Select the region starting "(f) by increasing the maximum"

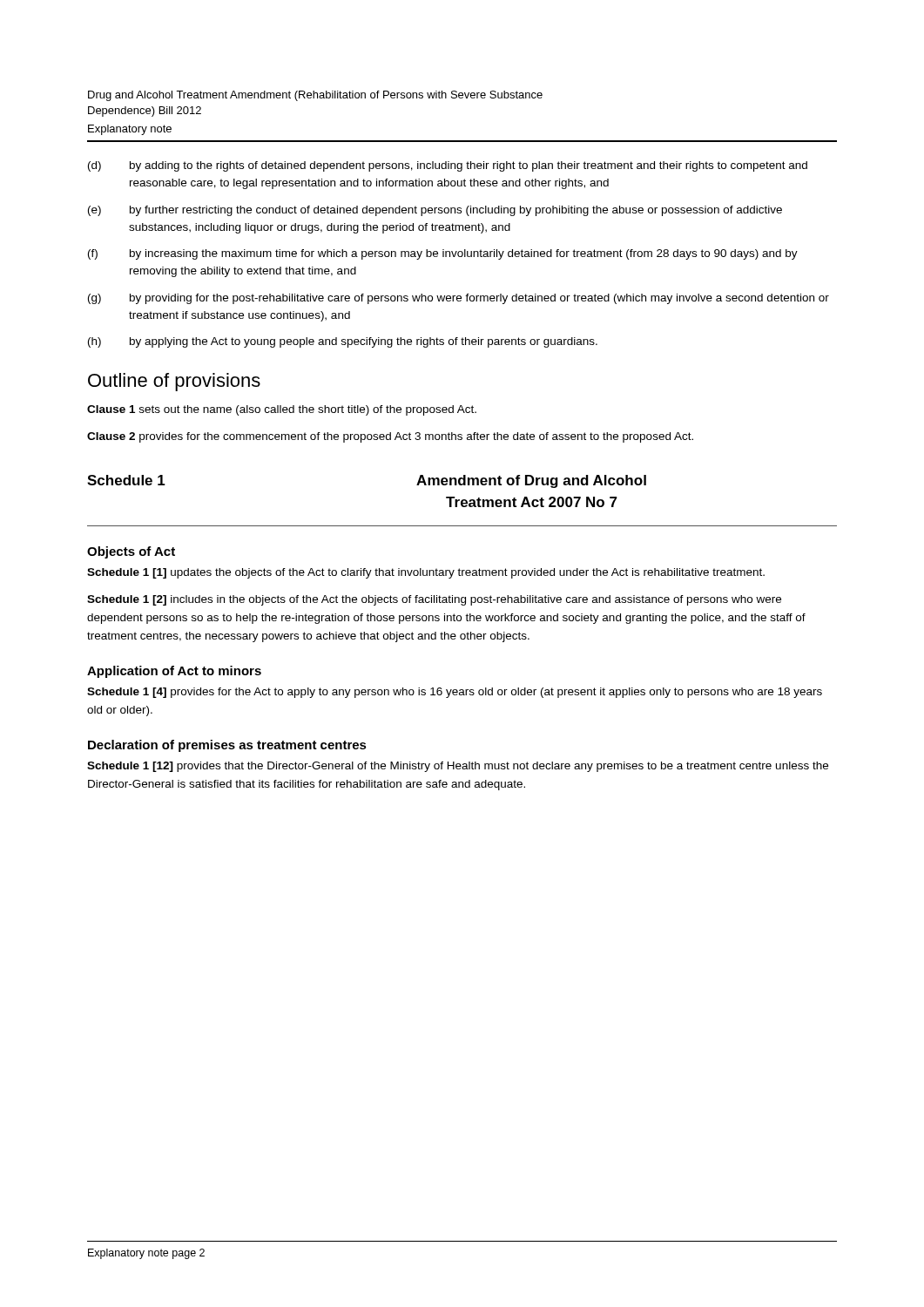pyautogui.click(x=462, y=262)
